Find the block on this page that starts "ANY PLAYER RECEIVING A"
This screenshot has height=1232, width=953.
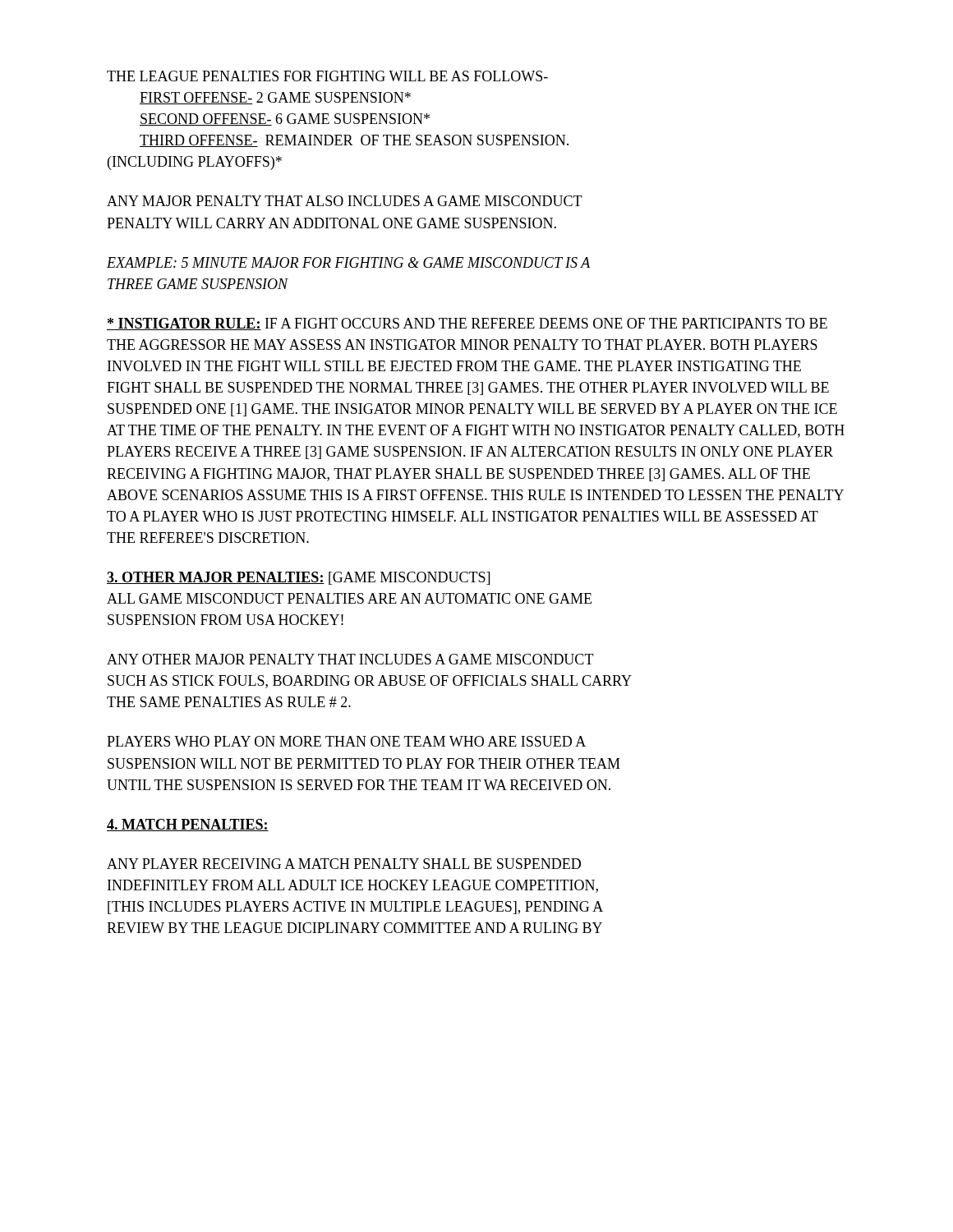[476, 896]
